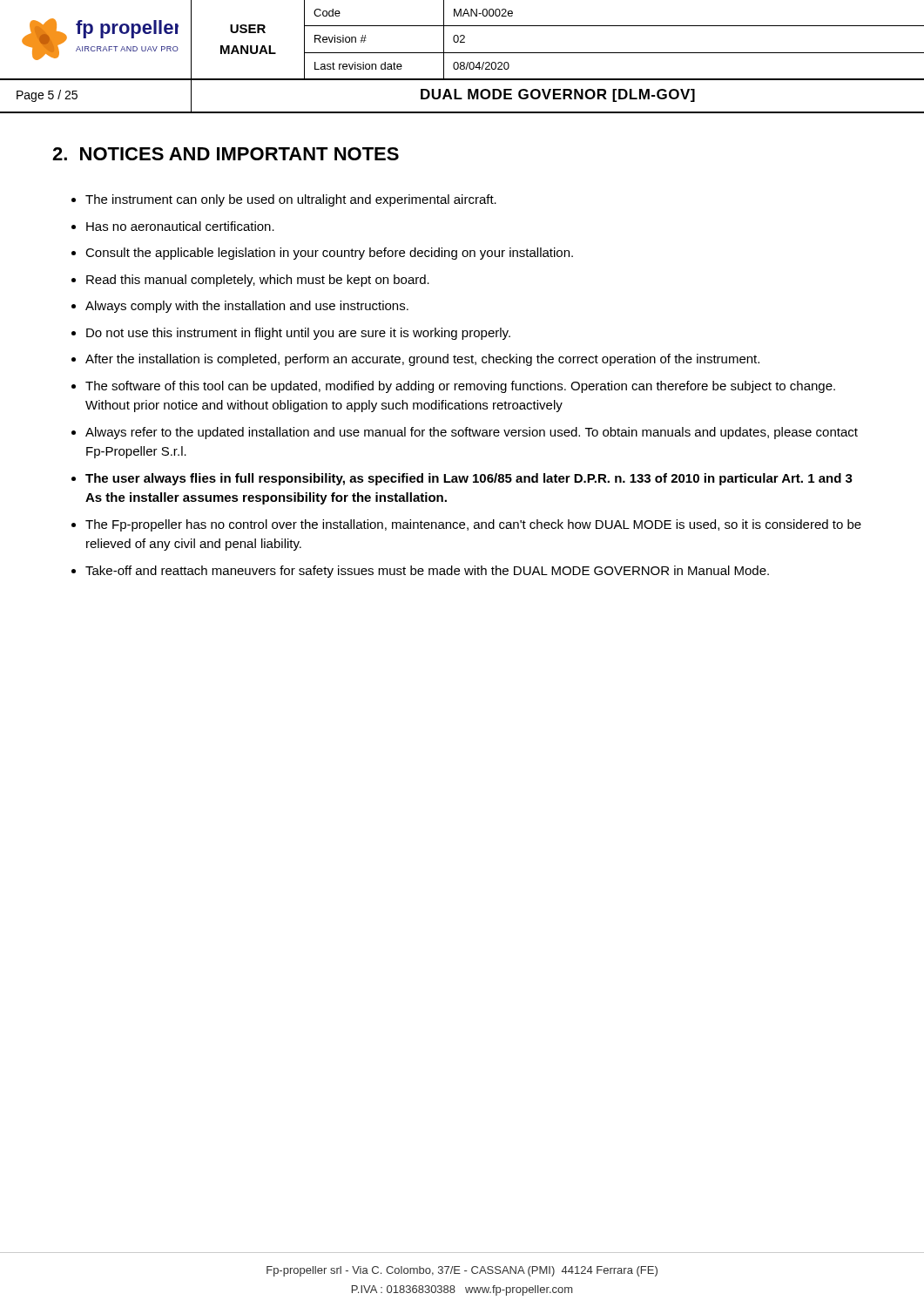The height and width of the screenshot is (1307, 924).
Task: Navigate to the text block starting "Always comply with the"
Action: click(x=247, y=305)
